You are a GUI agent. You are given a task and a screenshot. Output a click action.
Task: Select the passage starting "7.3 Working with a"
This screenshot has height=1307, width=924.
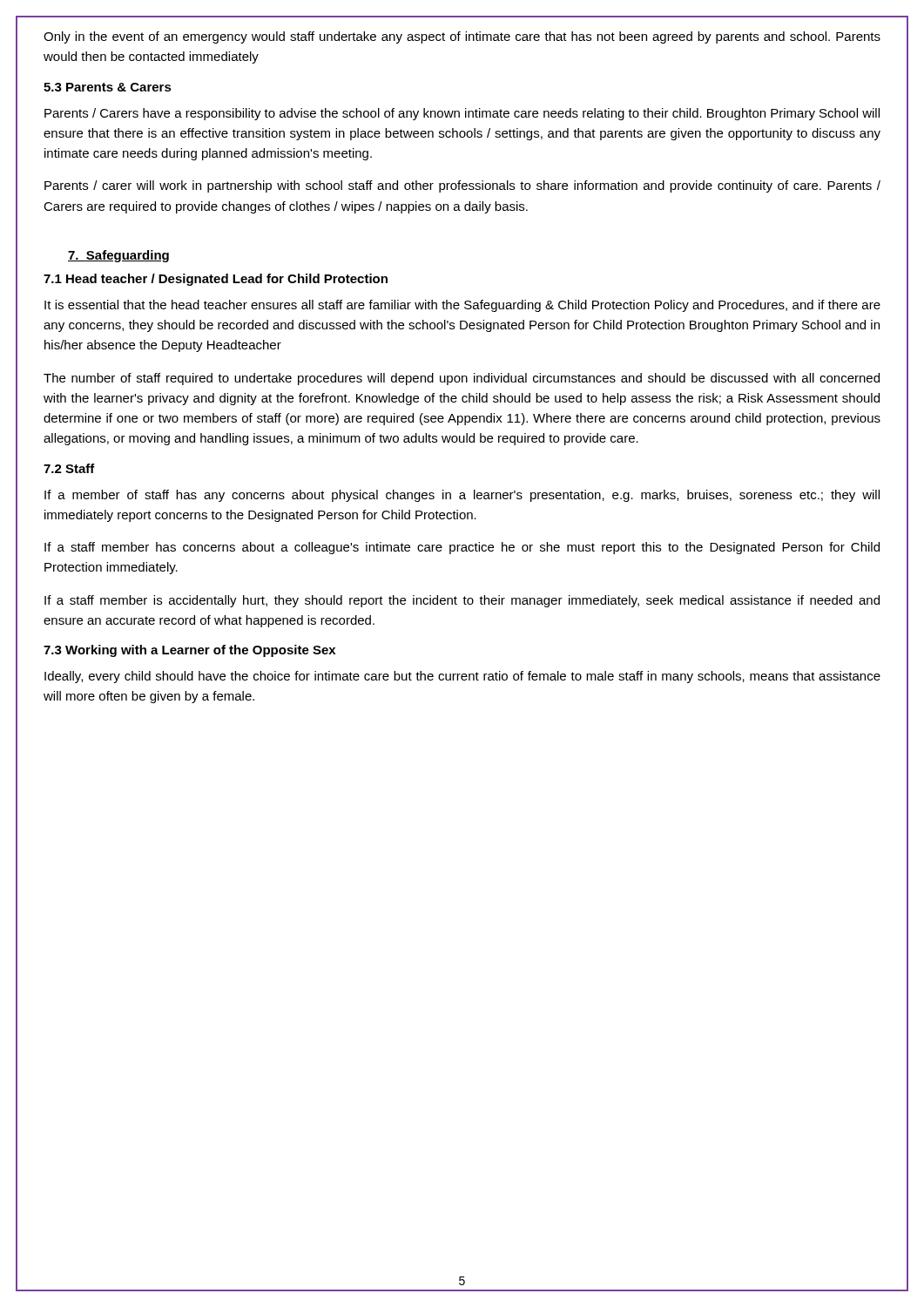coord(190,650)
